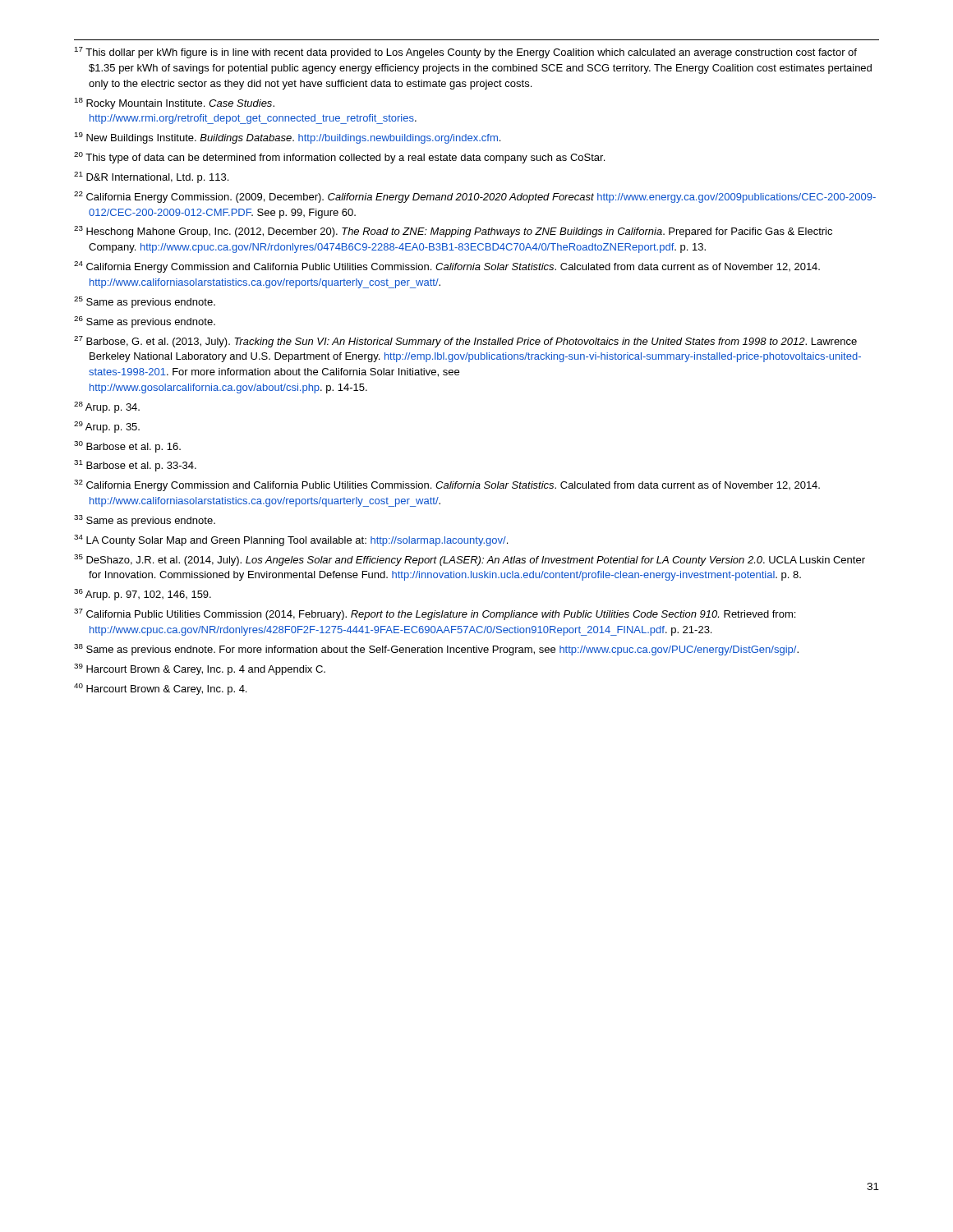Locate the element starting "33 Same as previous endnote."
Image resolution: width=953 pixels, height=1232 pixels.
[x=152, y=520]
